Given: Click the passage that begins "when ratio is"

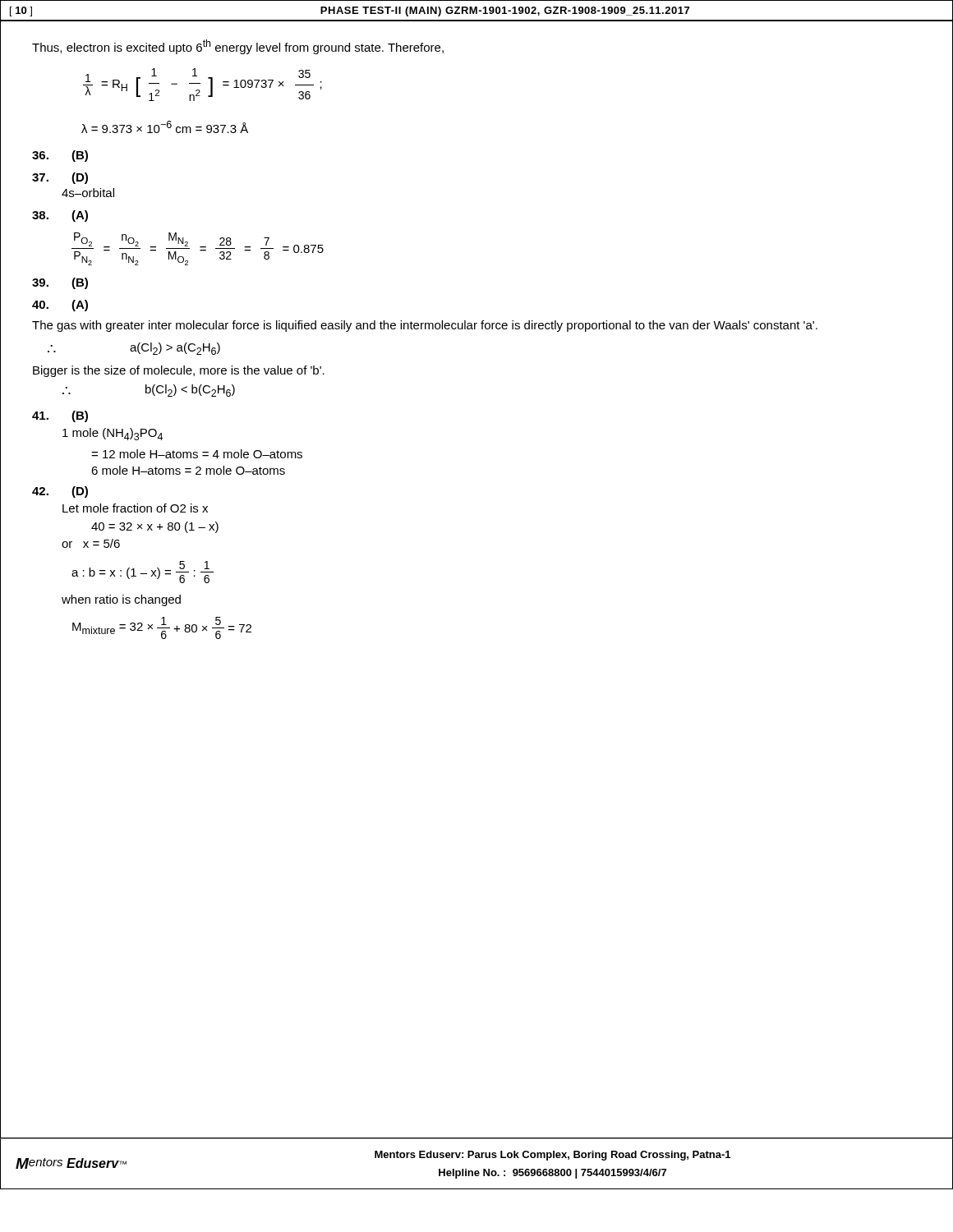Looking at the screenshot, I should click(122, 599).
